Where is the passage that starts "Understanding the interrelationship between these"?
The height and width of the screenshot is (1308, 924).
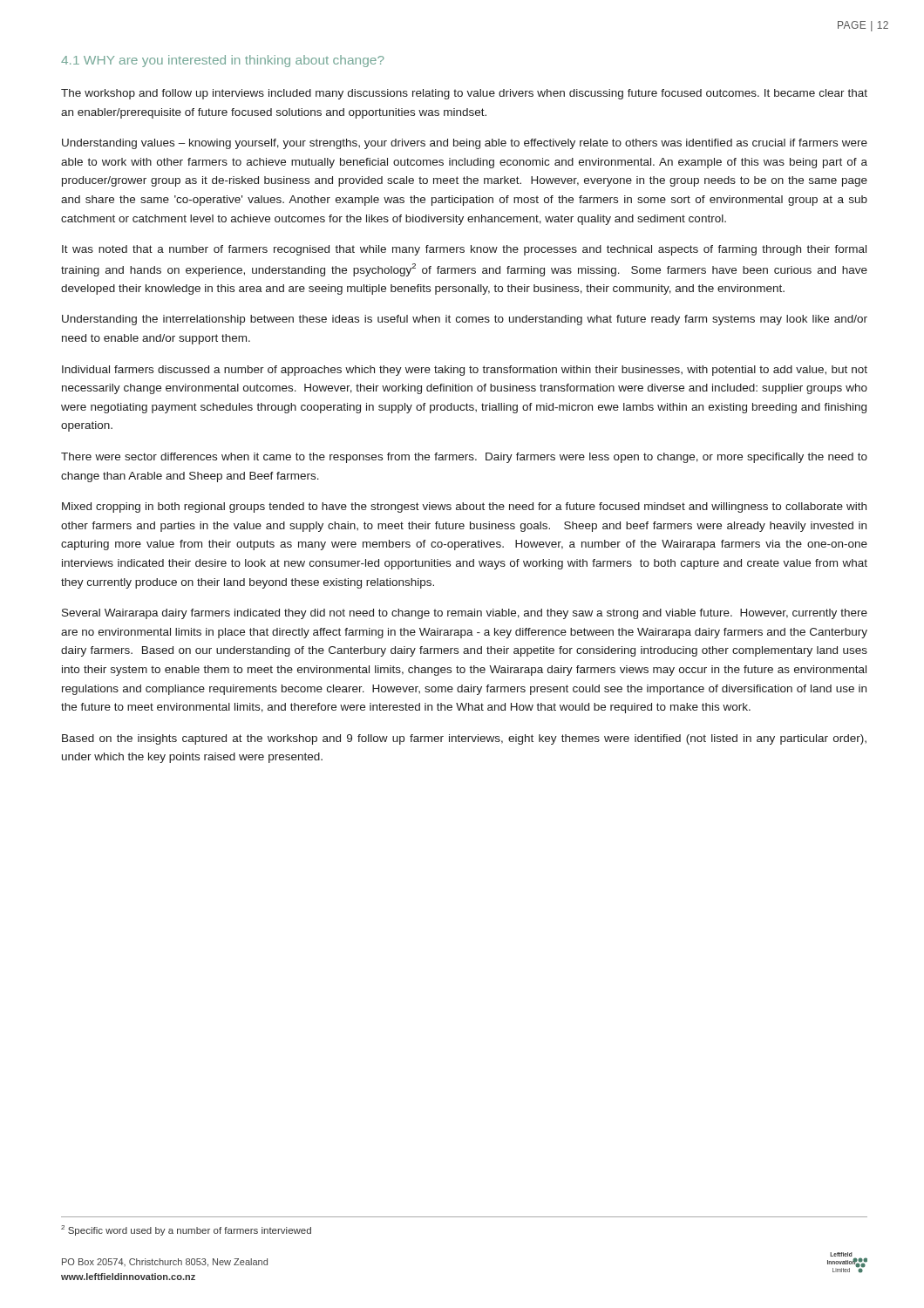click(464, 329)
